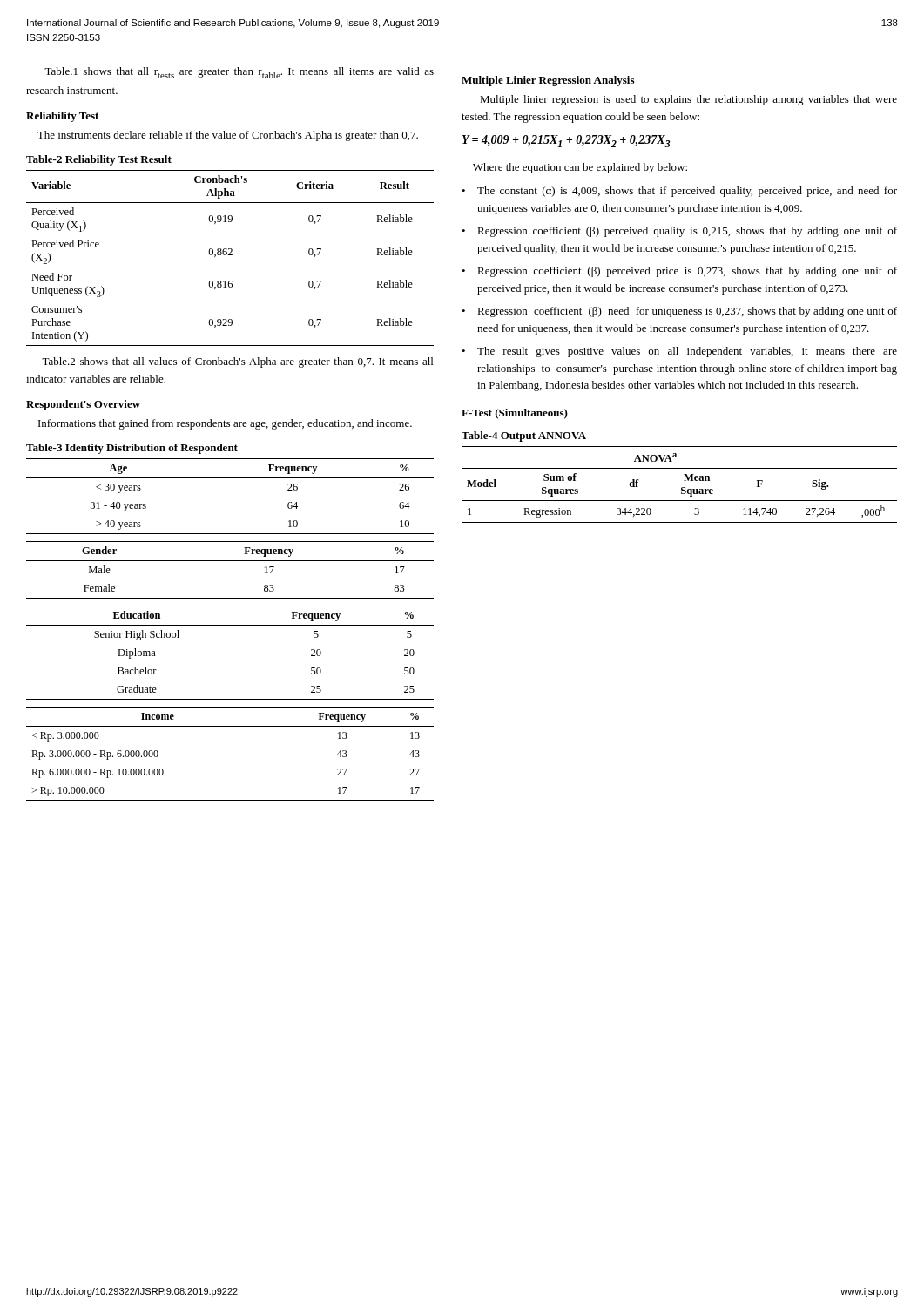Navigate to the element starting "The instruments declare reliable if the value of"
The width and height of the screenshot is (924, 1307).
tap(222, 135)
